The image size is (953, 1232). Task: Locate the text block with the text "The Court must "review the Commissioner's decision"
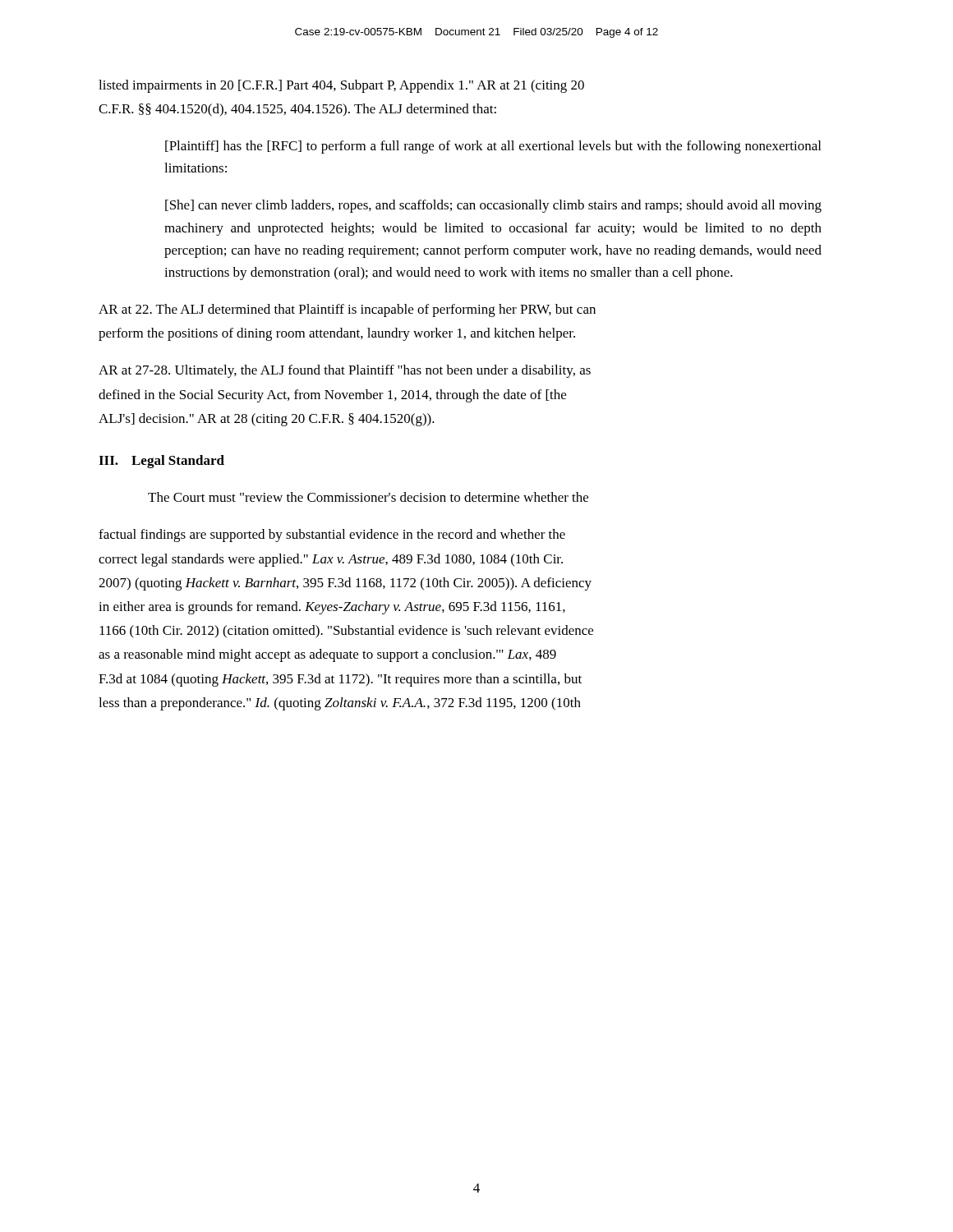click(x=368, y=497)
